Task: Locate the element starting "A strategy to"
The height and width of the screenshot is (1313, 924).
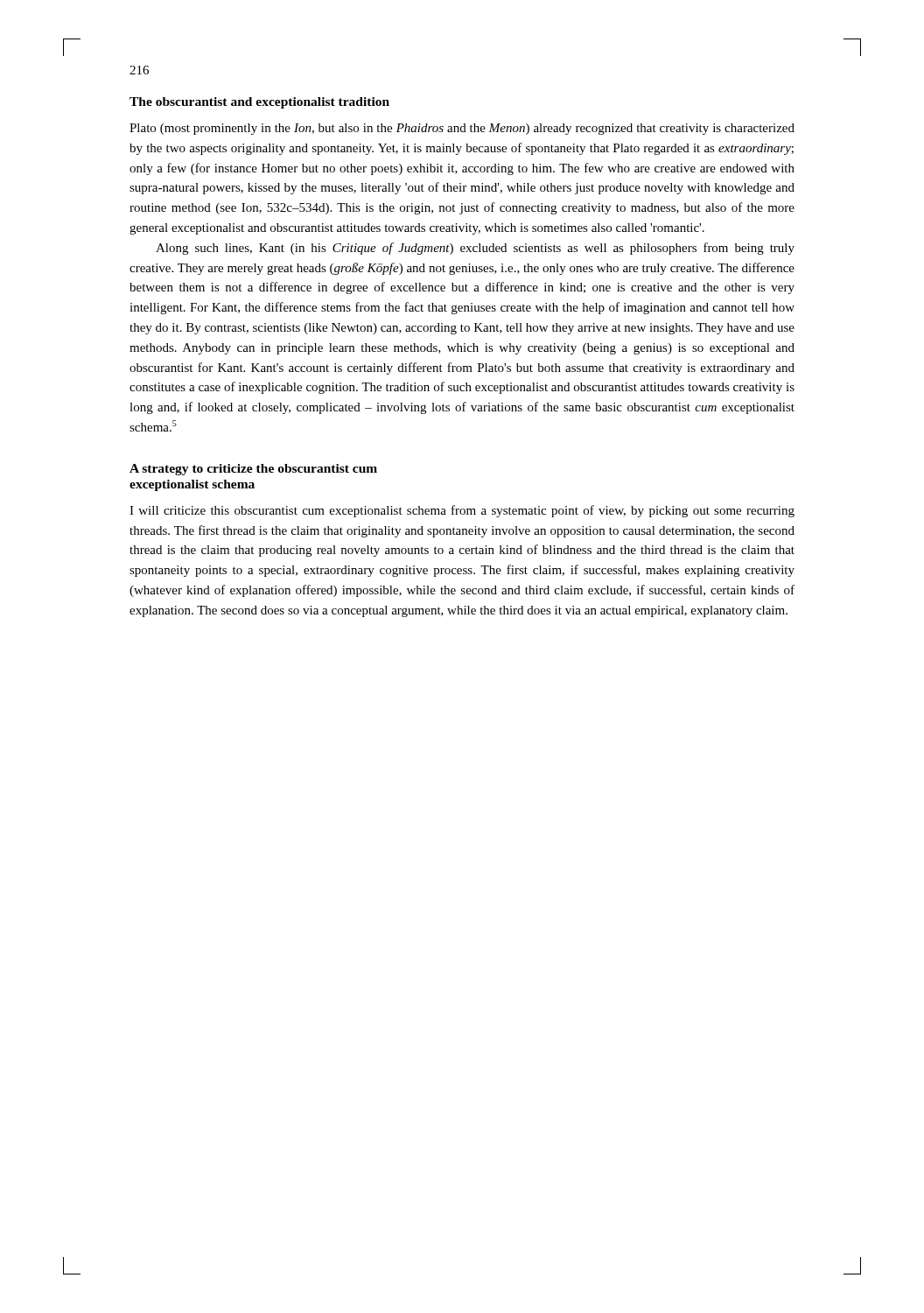Action: tap(253, 476)
